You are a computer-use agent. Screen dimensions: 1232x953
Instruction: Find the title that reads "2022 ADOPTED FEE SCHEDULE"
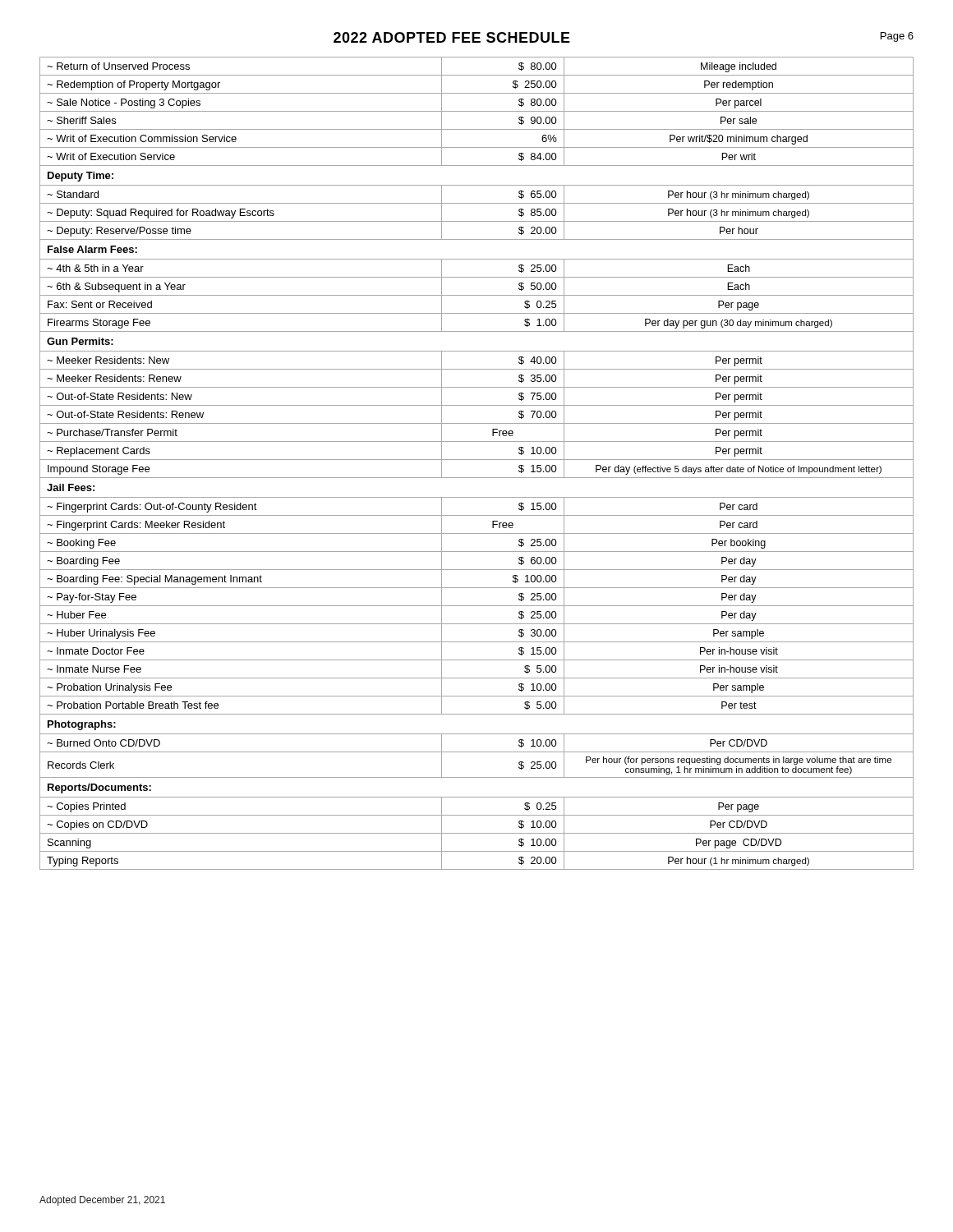[452, 38]
